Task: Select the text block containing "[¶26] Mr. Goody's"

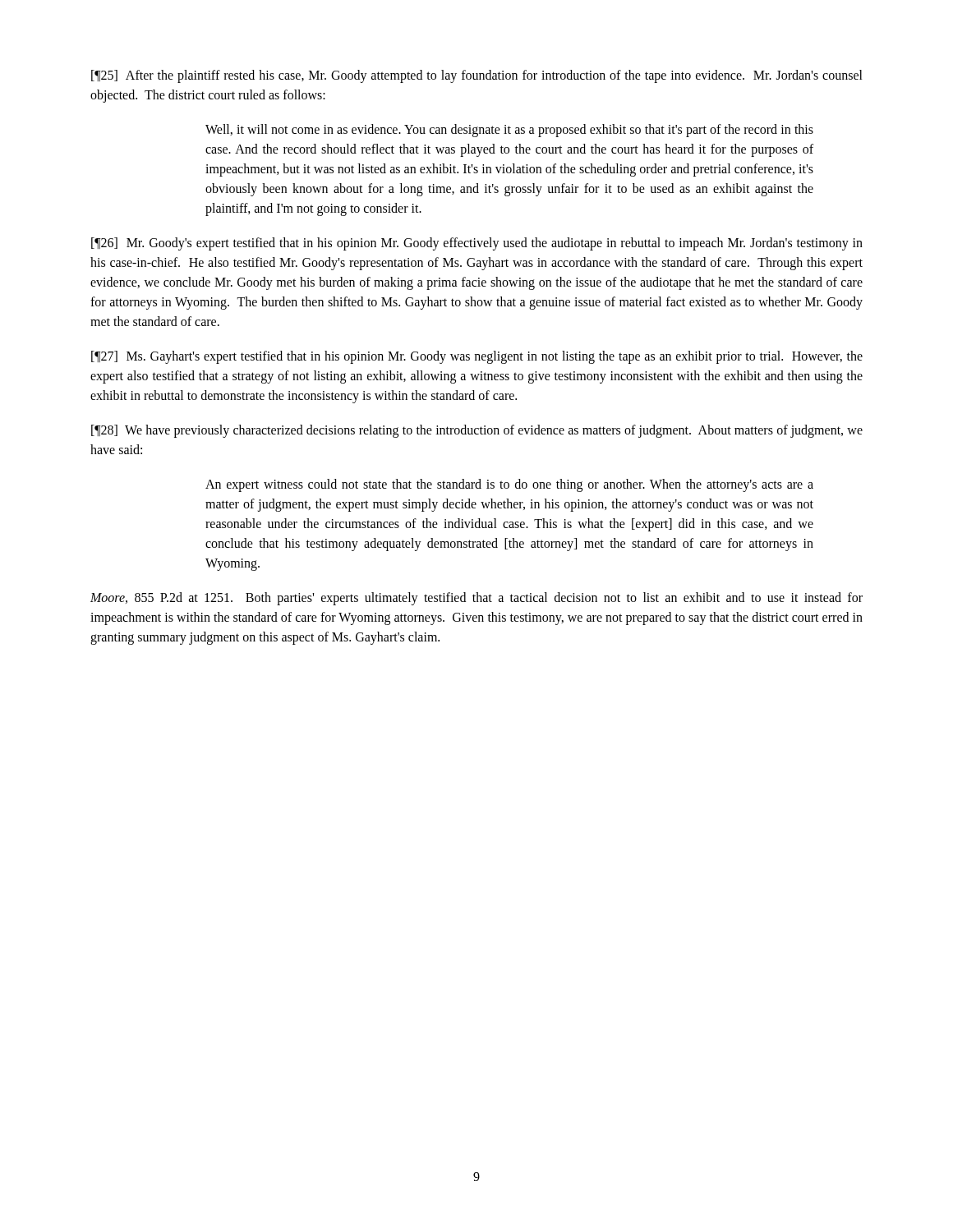Action: click(x=476, y=282)
